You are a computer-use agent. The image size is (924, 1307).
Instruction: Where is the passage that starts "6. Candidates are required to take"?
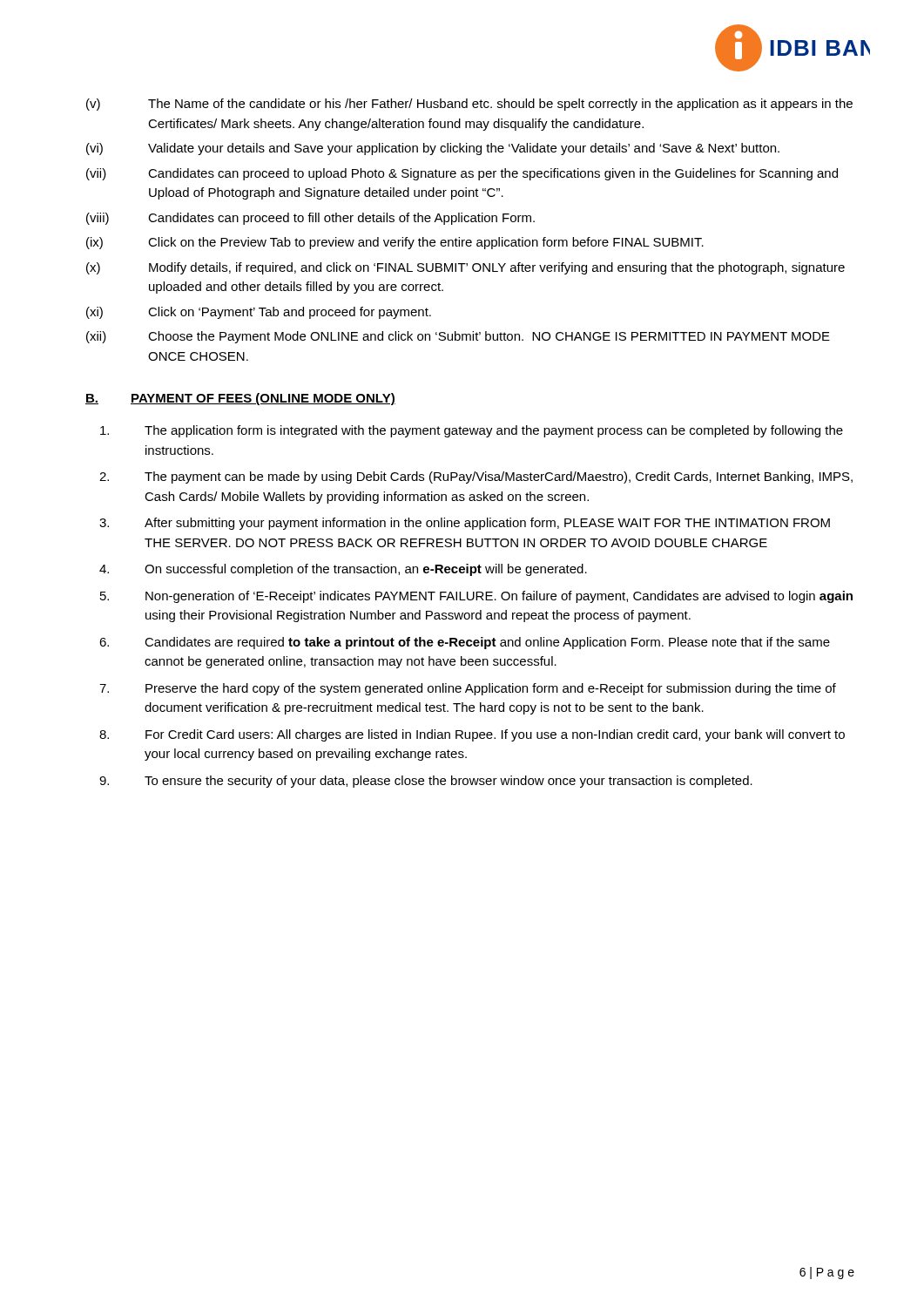tap(462, 652)
